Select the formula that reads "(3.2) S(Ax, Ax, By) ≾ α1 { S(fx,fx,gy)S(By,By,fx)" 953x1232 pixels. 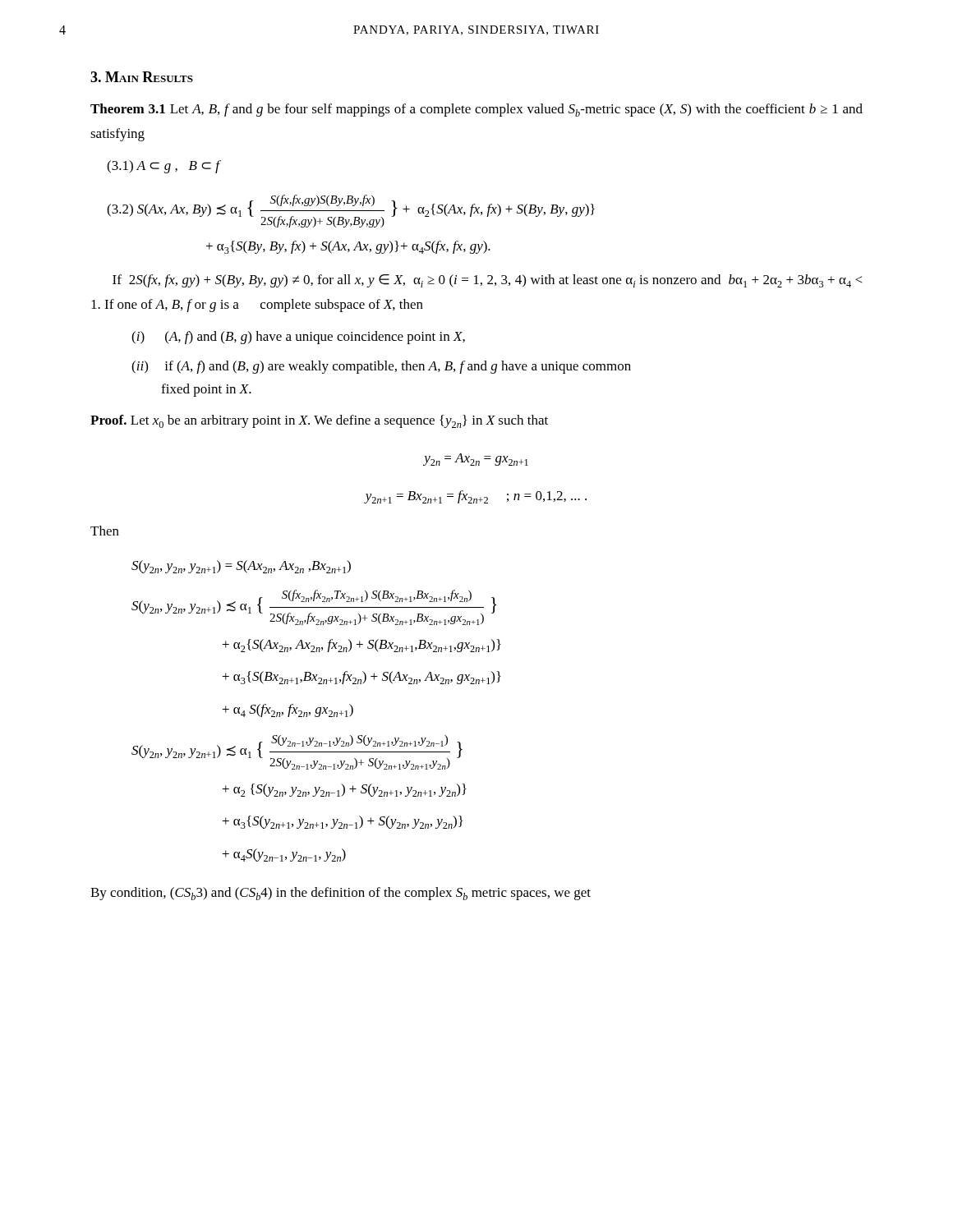point(351,227)
